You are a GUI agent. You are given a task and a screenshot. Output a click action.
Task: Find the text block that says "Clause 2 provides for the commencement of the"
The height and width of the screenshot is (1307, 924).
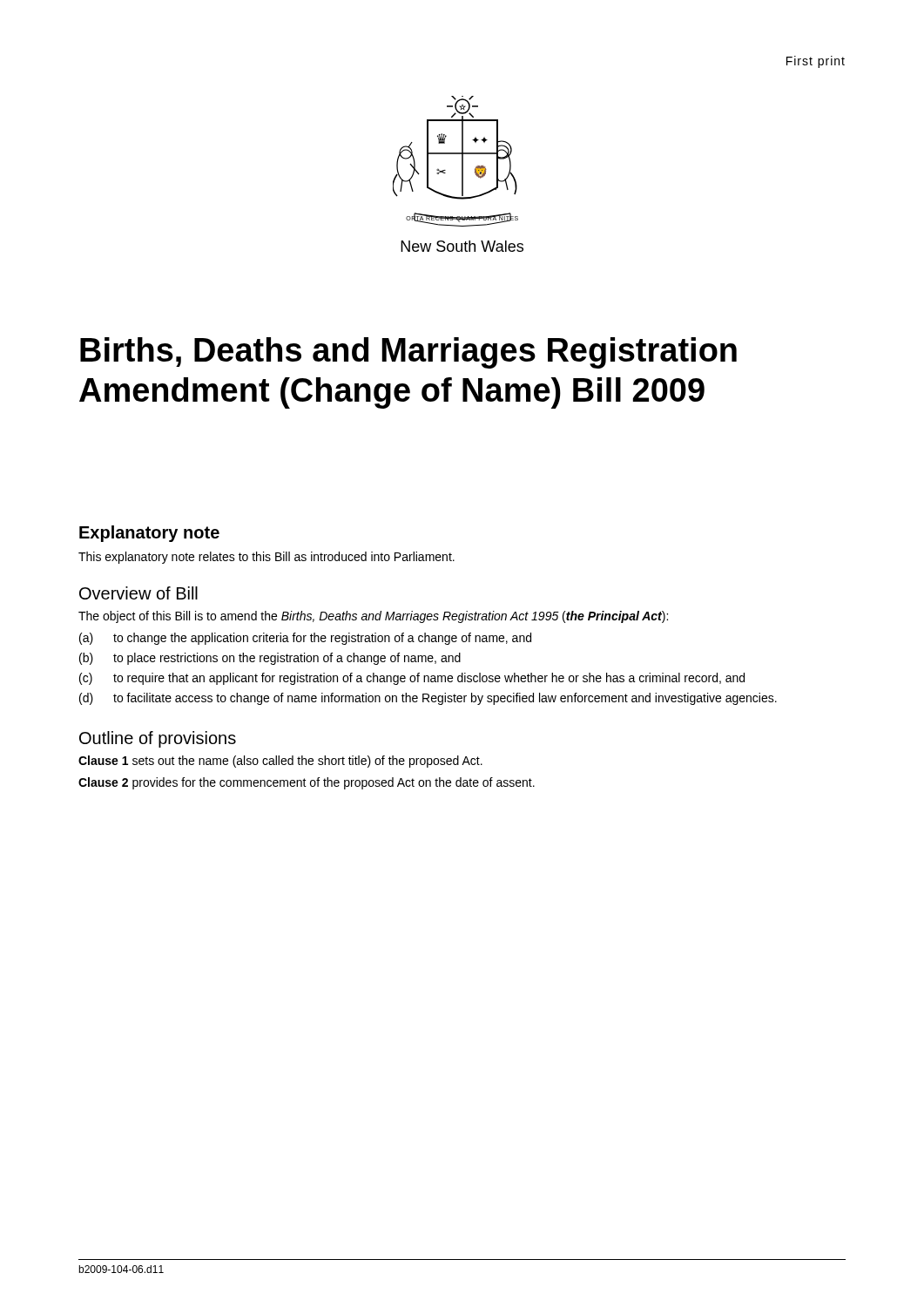click(462, 783)
